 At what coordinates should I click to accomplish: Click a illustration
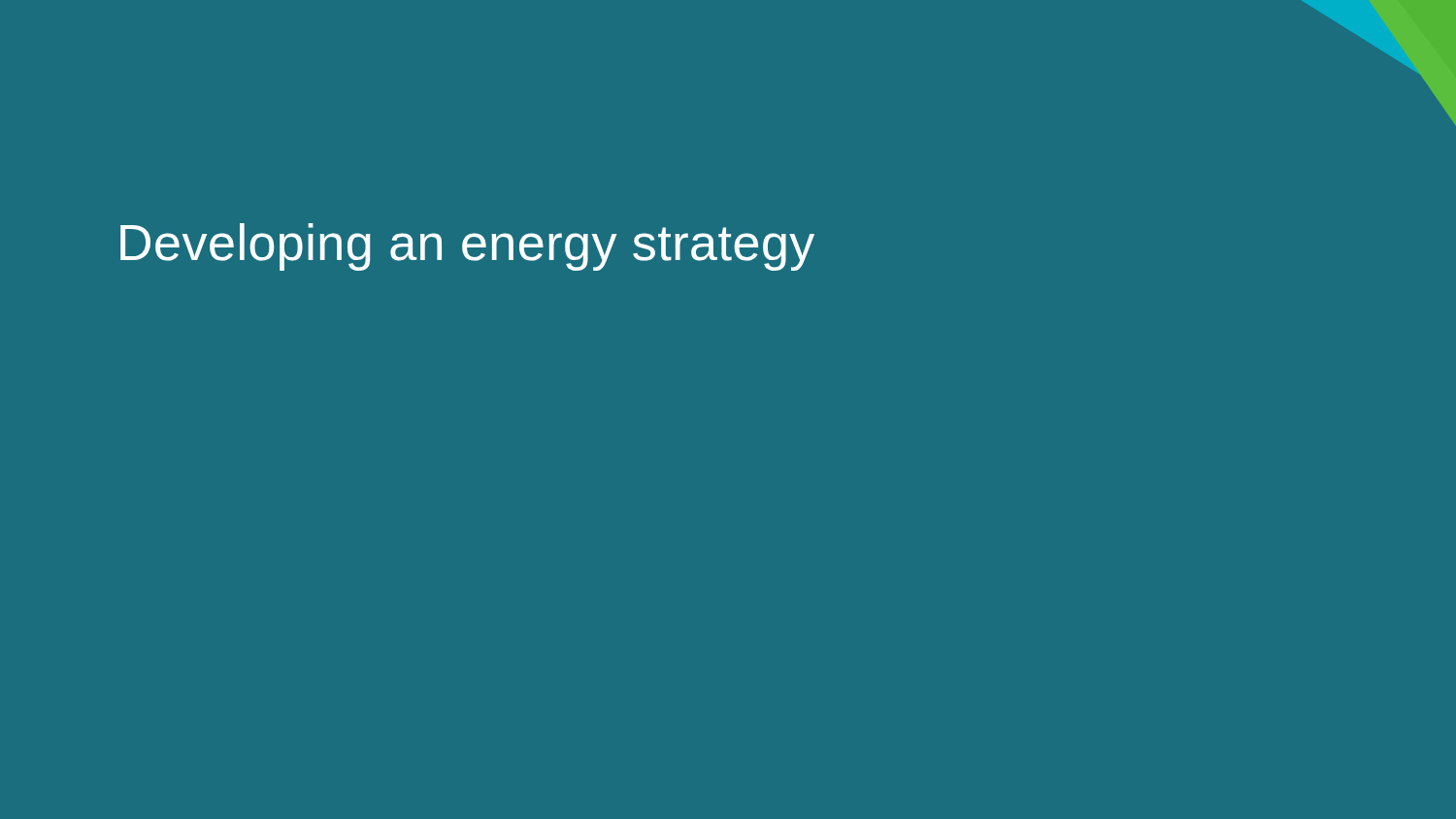tap(1378, 78)
